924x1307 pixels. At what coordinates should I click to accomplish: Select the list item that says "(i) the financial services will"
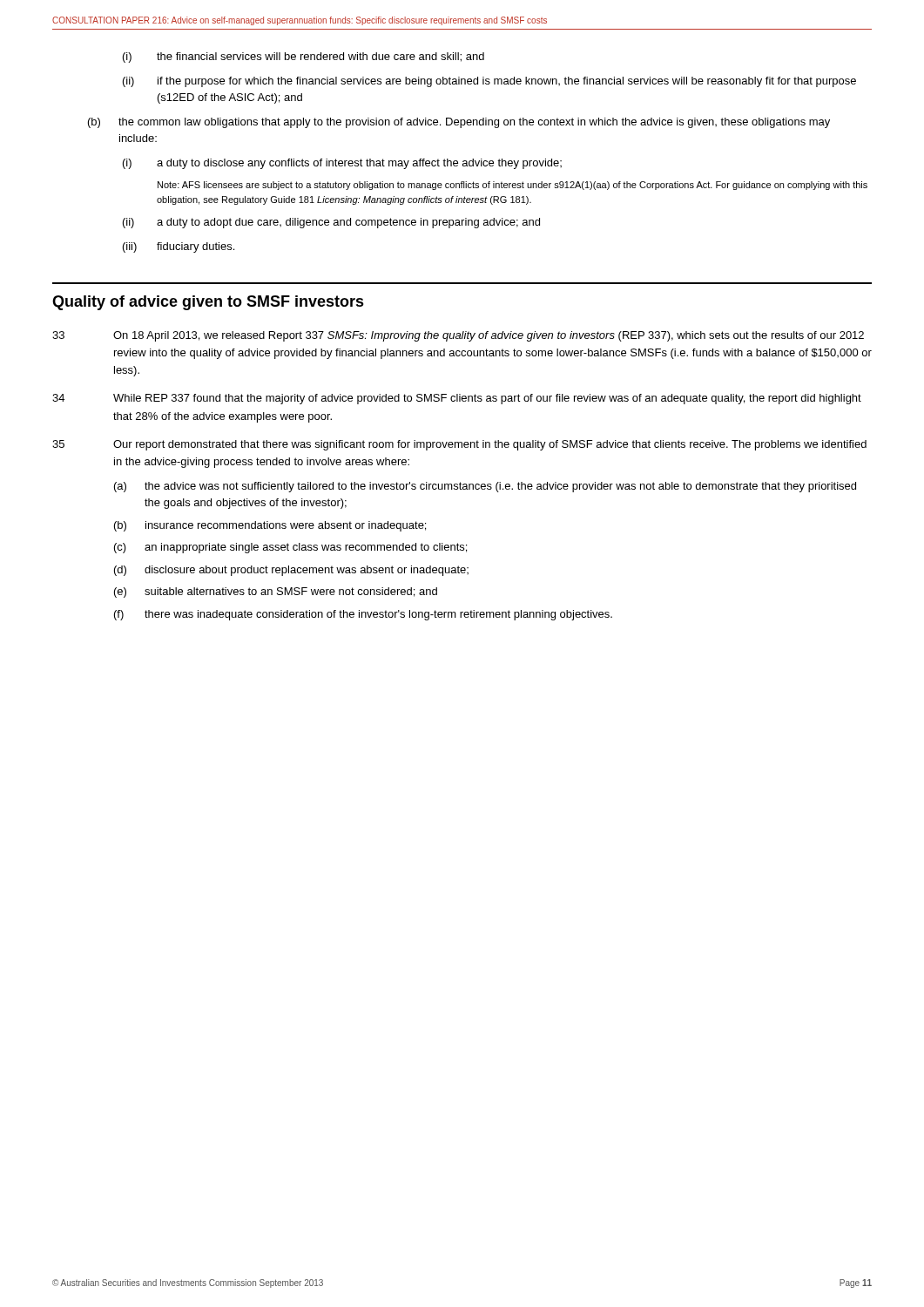[304, 58]
